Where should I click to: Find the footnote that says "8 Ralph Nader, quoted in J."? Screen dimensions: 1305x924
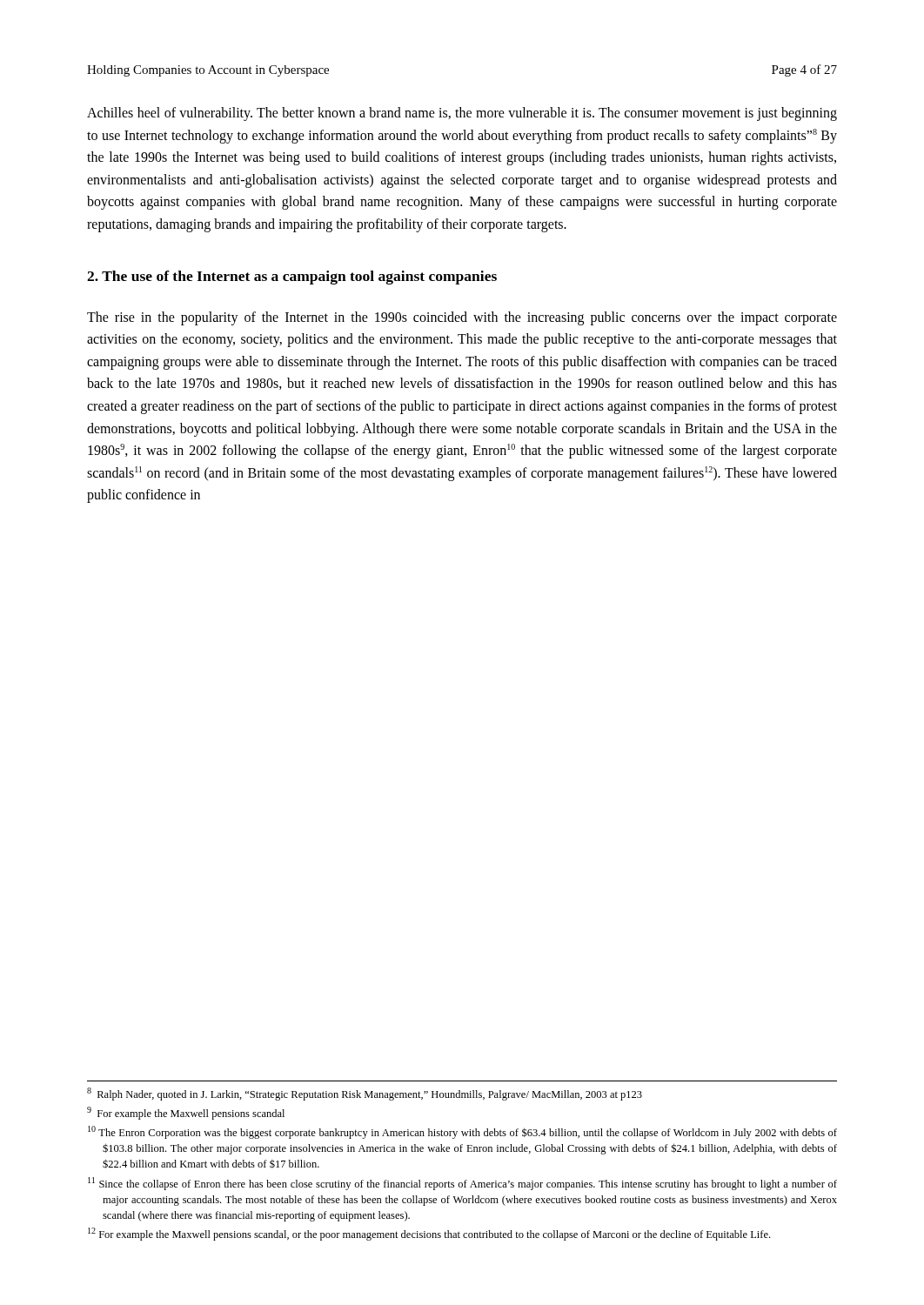(x=365, y=1093)
